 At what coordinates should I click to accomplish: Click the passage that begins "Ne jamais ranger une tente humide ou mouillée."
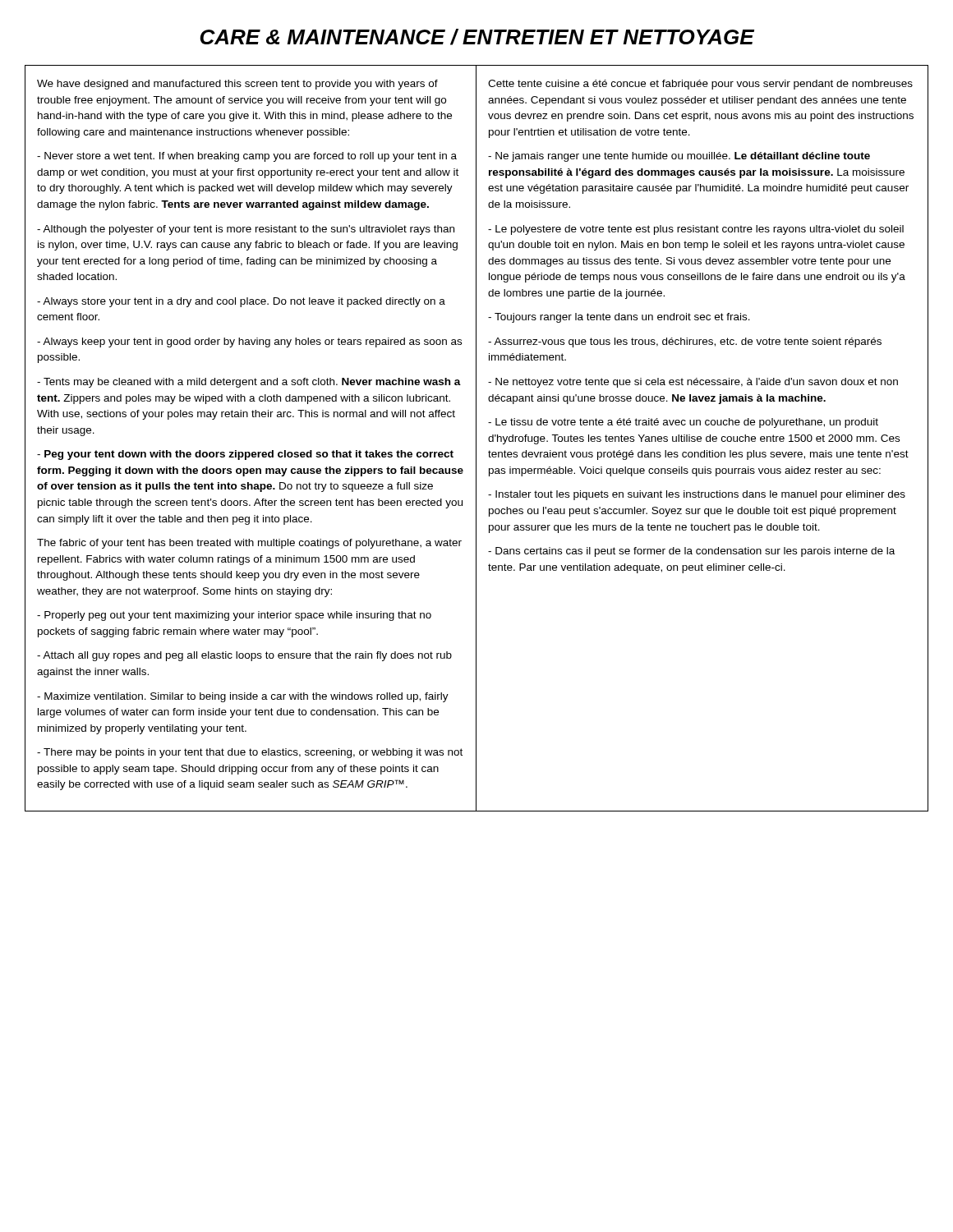[702, 180]
